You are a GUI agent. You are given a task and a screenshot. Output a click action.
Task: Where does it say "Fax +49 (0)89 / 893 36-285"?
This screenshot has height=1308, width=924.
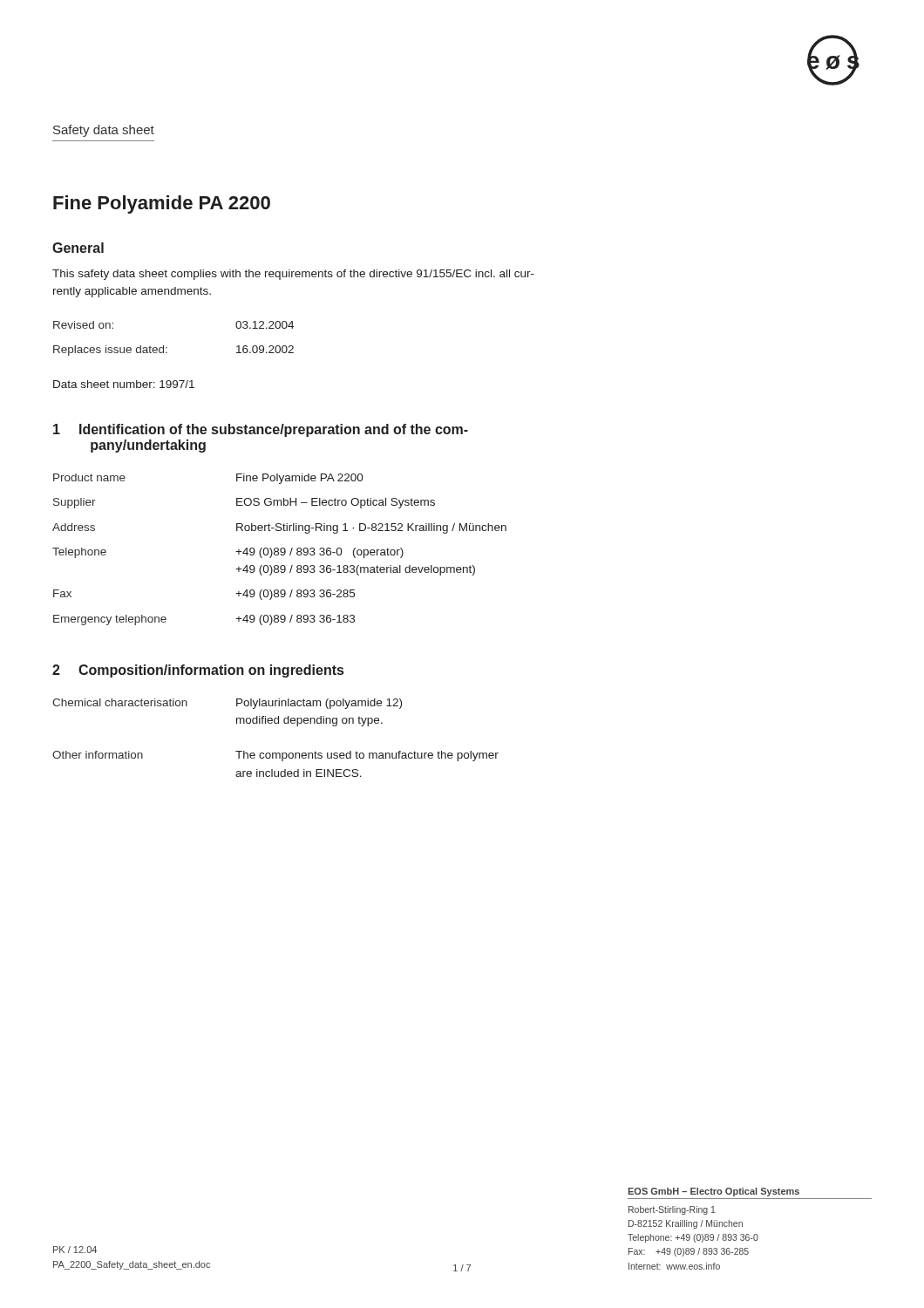(x=65, y=594)
